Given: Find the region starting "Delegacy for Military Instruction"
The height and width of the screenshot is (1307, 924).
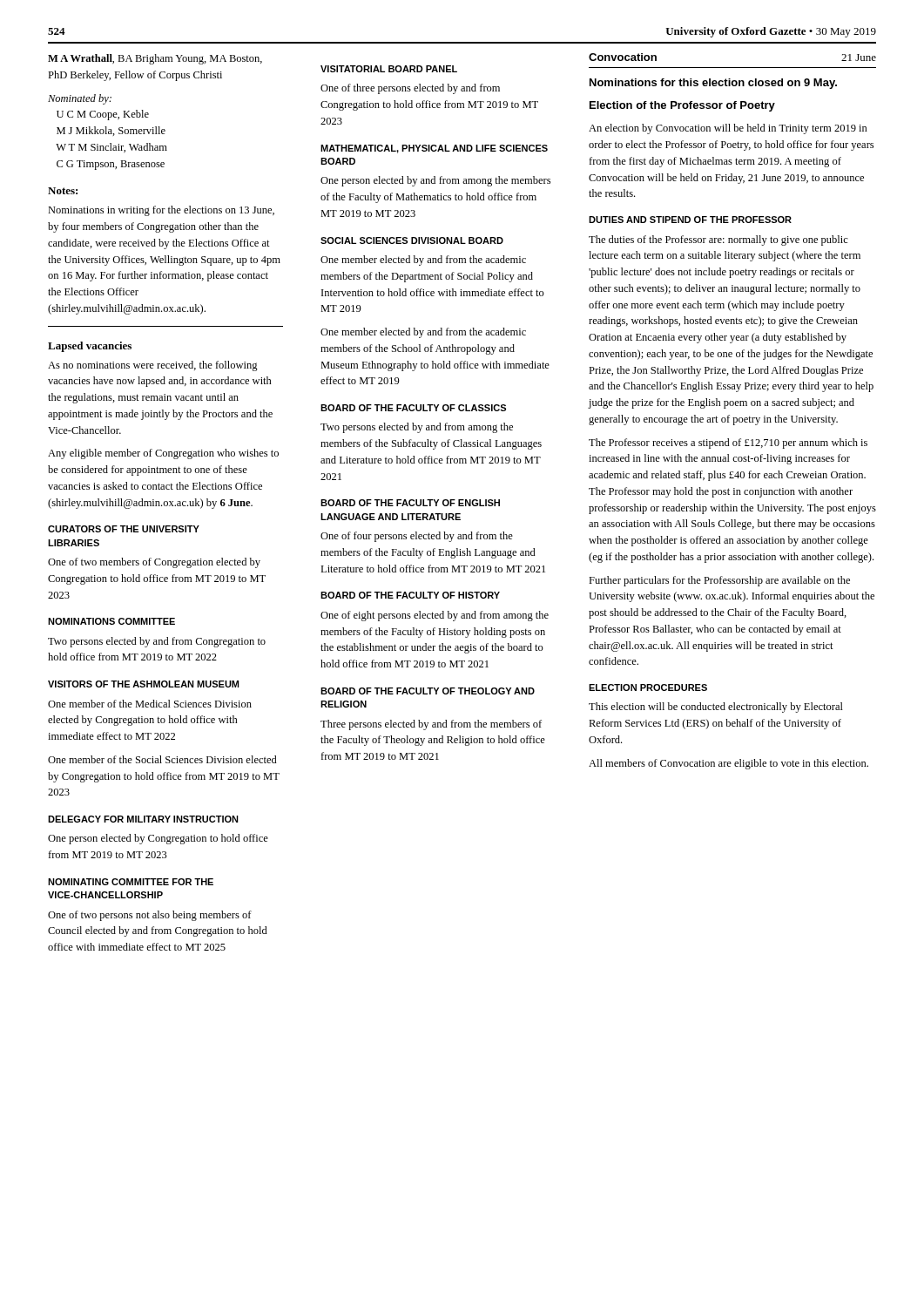Looking at the screenshot, I should coord(143,819).
